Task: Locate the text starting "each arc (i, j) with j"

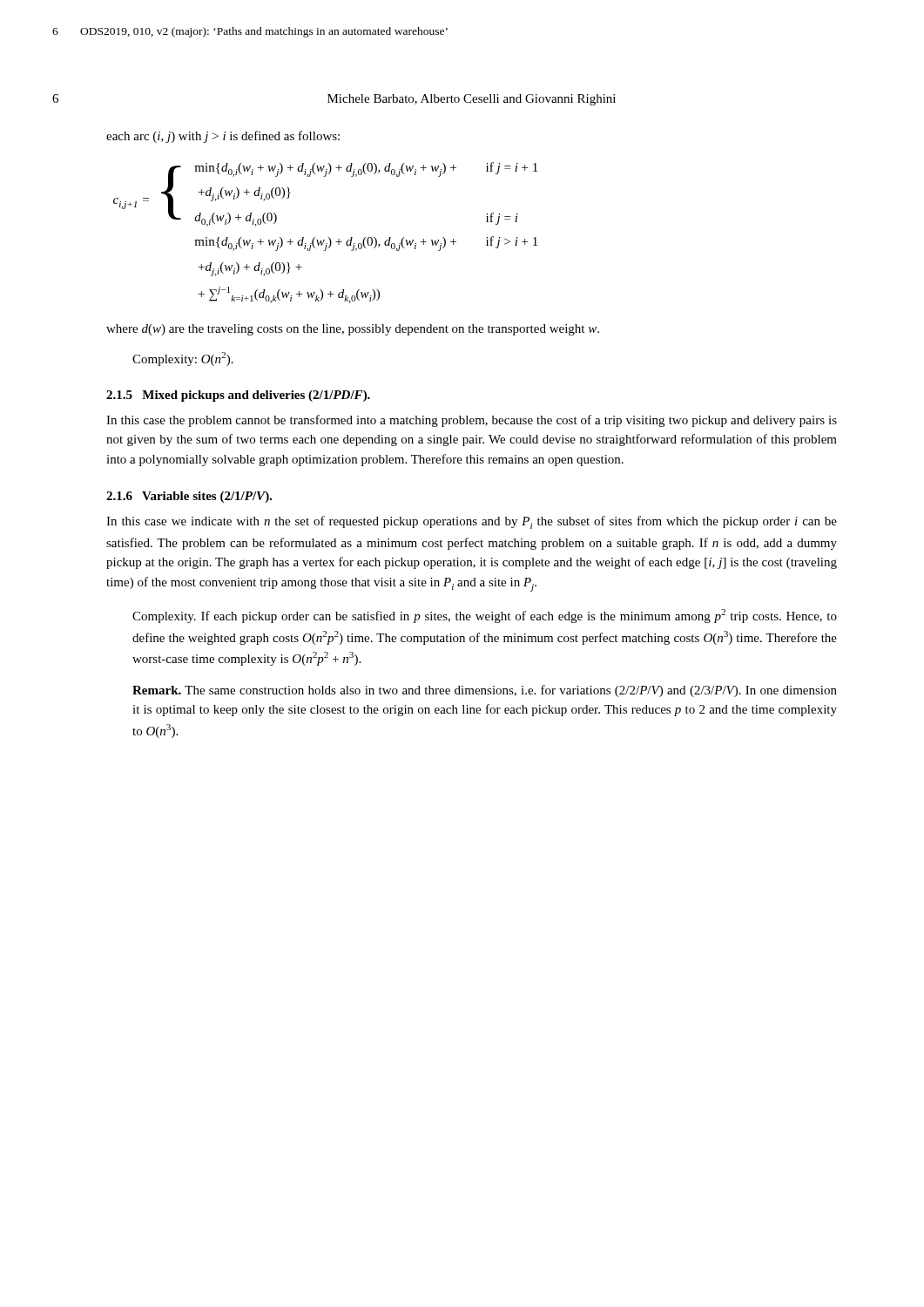Action: 224,136
